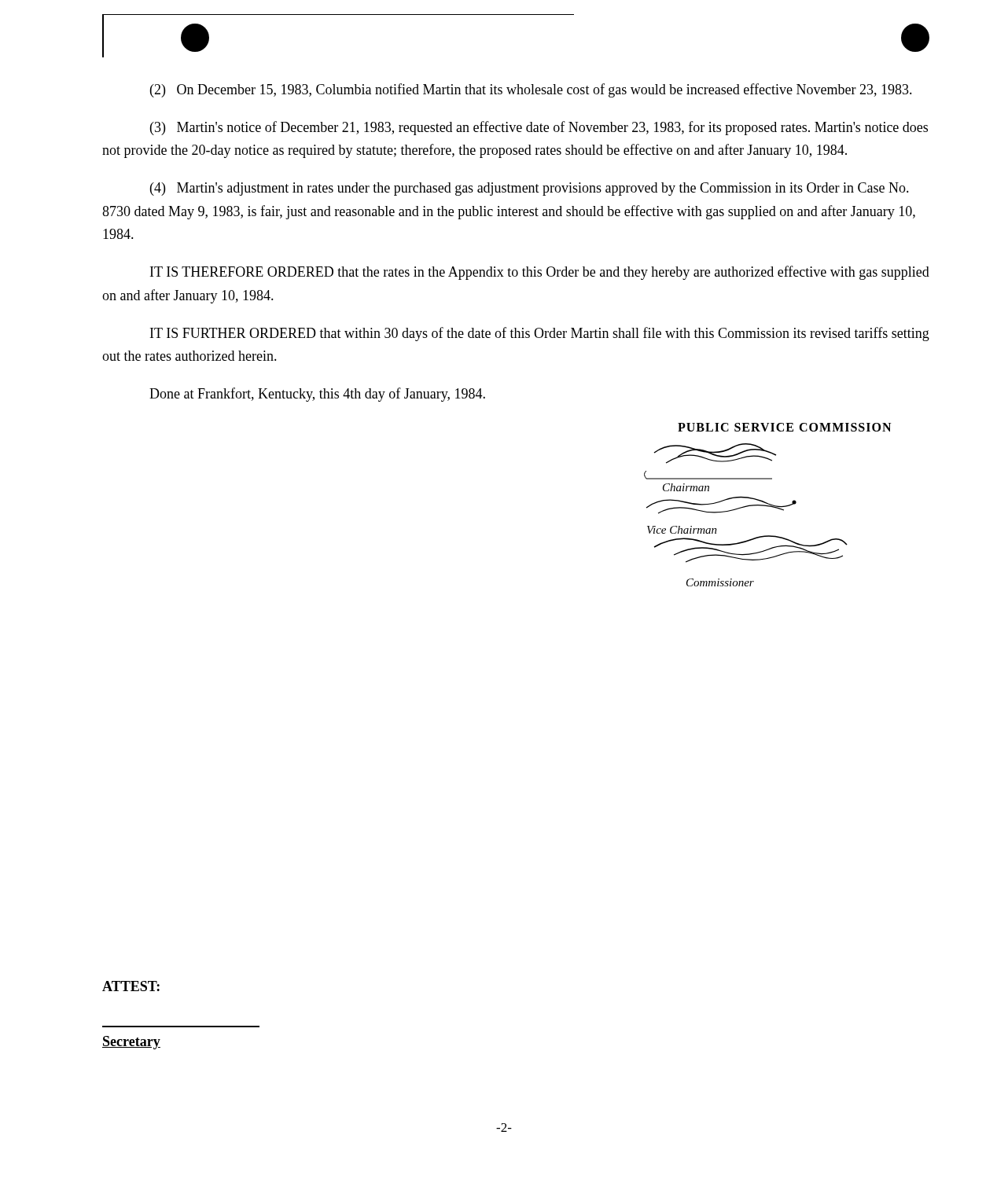This screenshot has width=1008, height=1179.
Task: Where is the passage that starts "Done at Frankfort, Kentucky, this 4th day of"?
Action: point(317,395)
